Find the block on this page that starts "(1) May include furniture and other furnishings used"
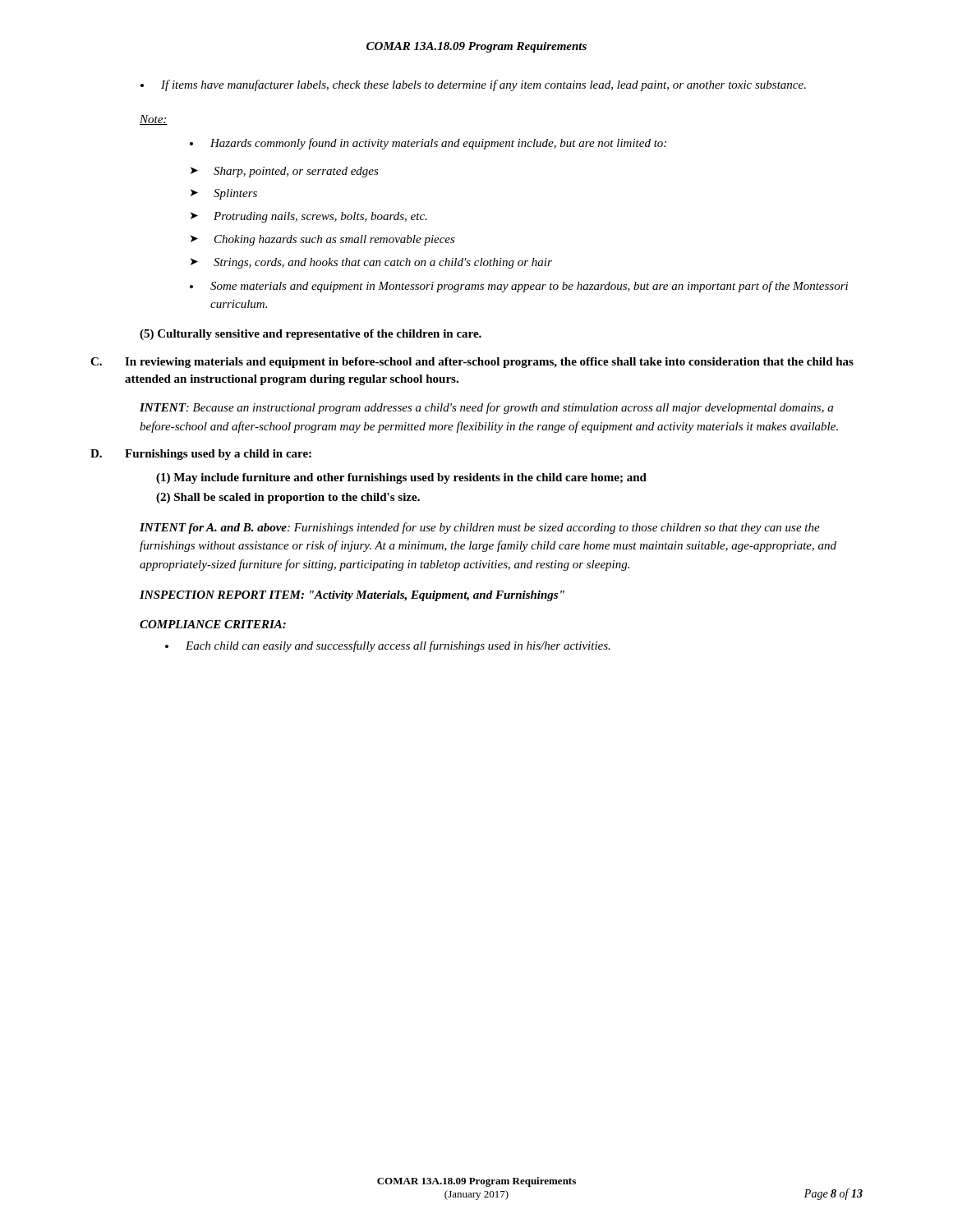The height and width of the screenshot is (1232, 953). pyautogui.click(x=401, y=477)
